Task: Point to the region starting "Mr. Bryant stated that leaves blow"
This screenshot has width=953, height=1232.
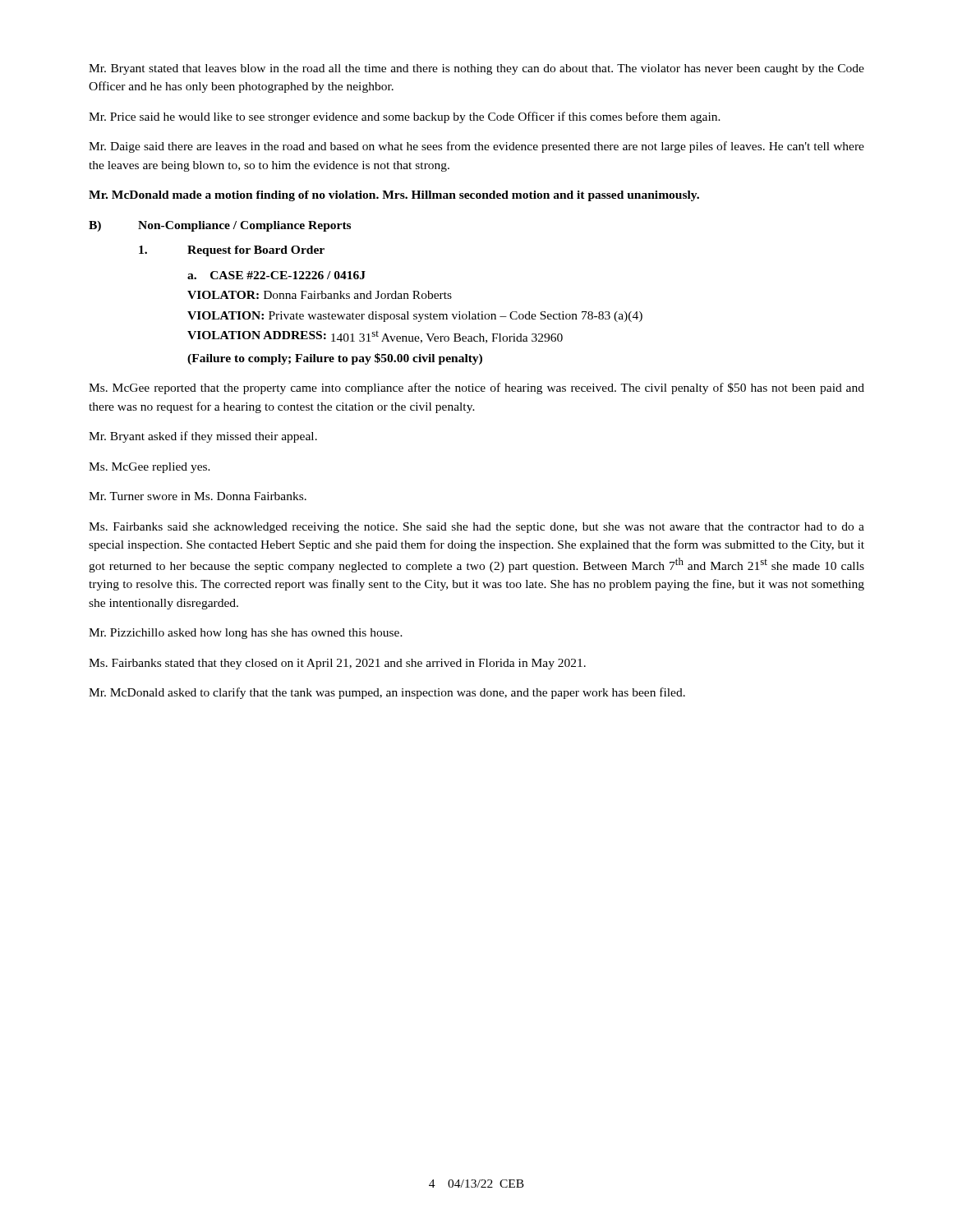Action: tap(476, 77)
